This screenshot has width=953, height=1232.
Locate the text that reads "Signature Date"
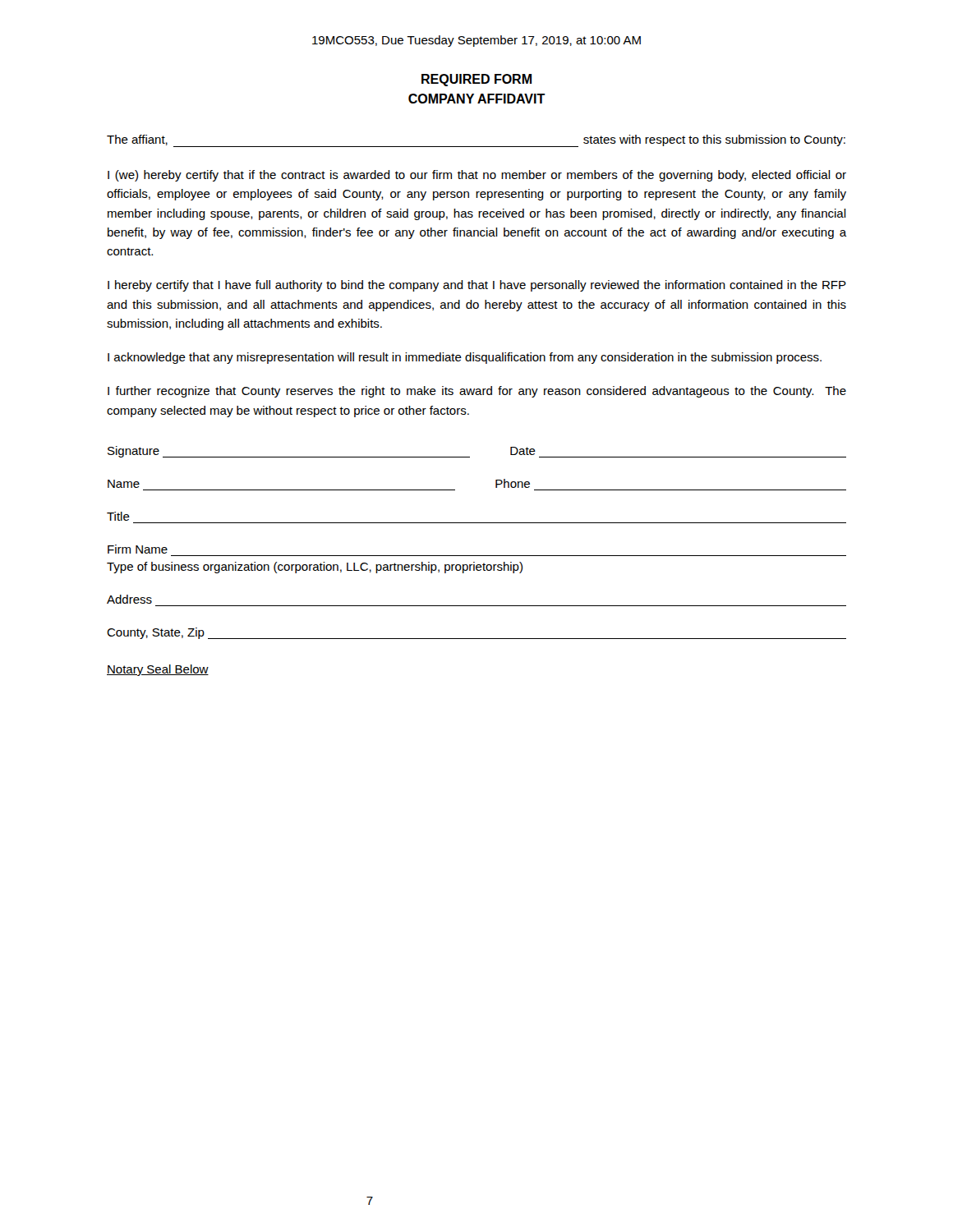tap(476, 450)
